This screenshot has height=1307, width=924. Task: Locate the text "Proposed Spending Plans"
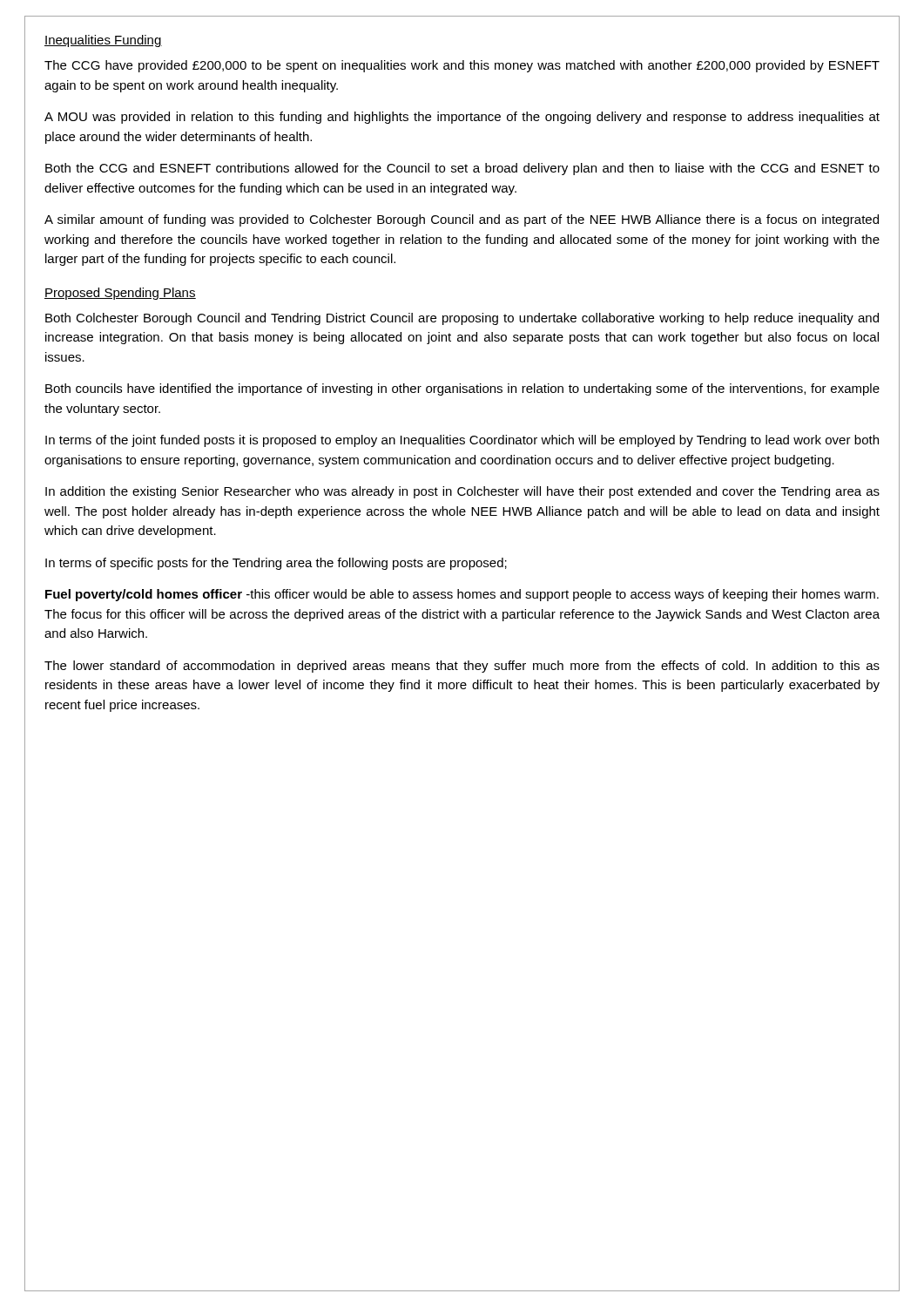[120, 292]
